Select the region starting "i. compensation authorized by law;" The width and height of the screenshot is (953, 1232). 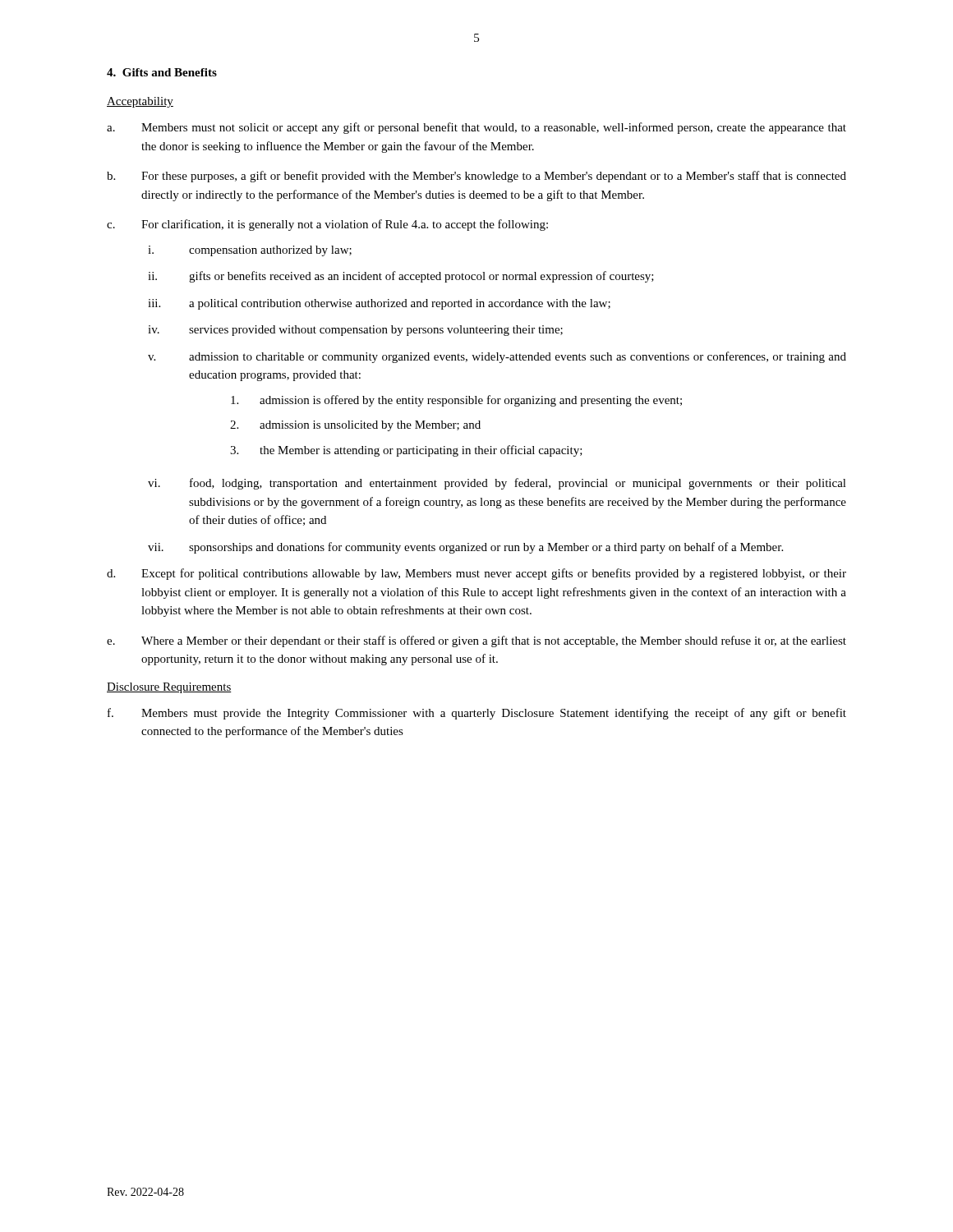point(250,251)
